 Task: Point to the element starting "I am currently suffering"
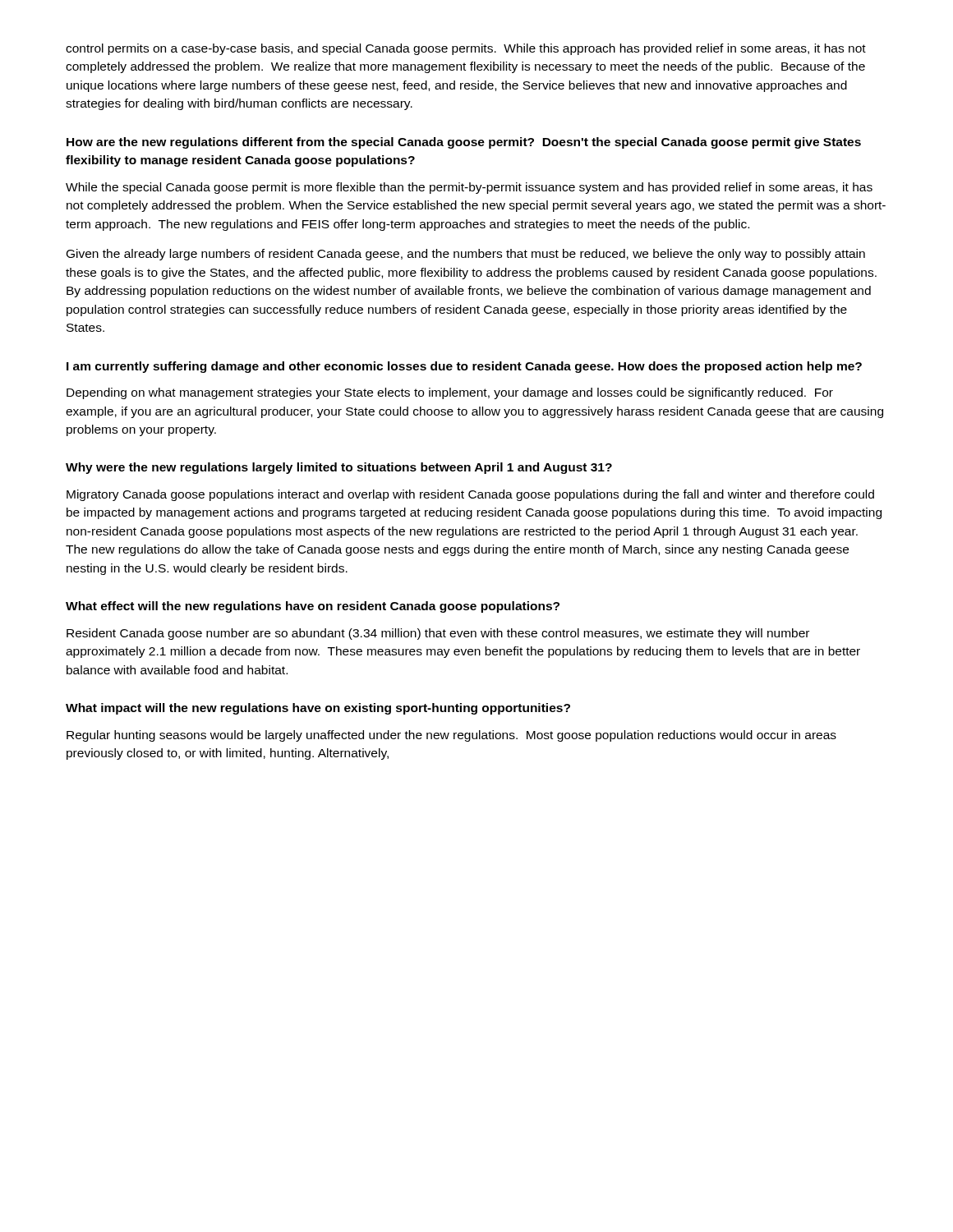[x=464, y=366]
